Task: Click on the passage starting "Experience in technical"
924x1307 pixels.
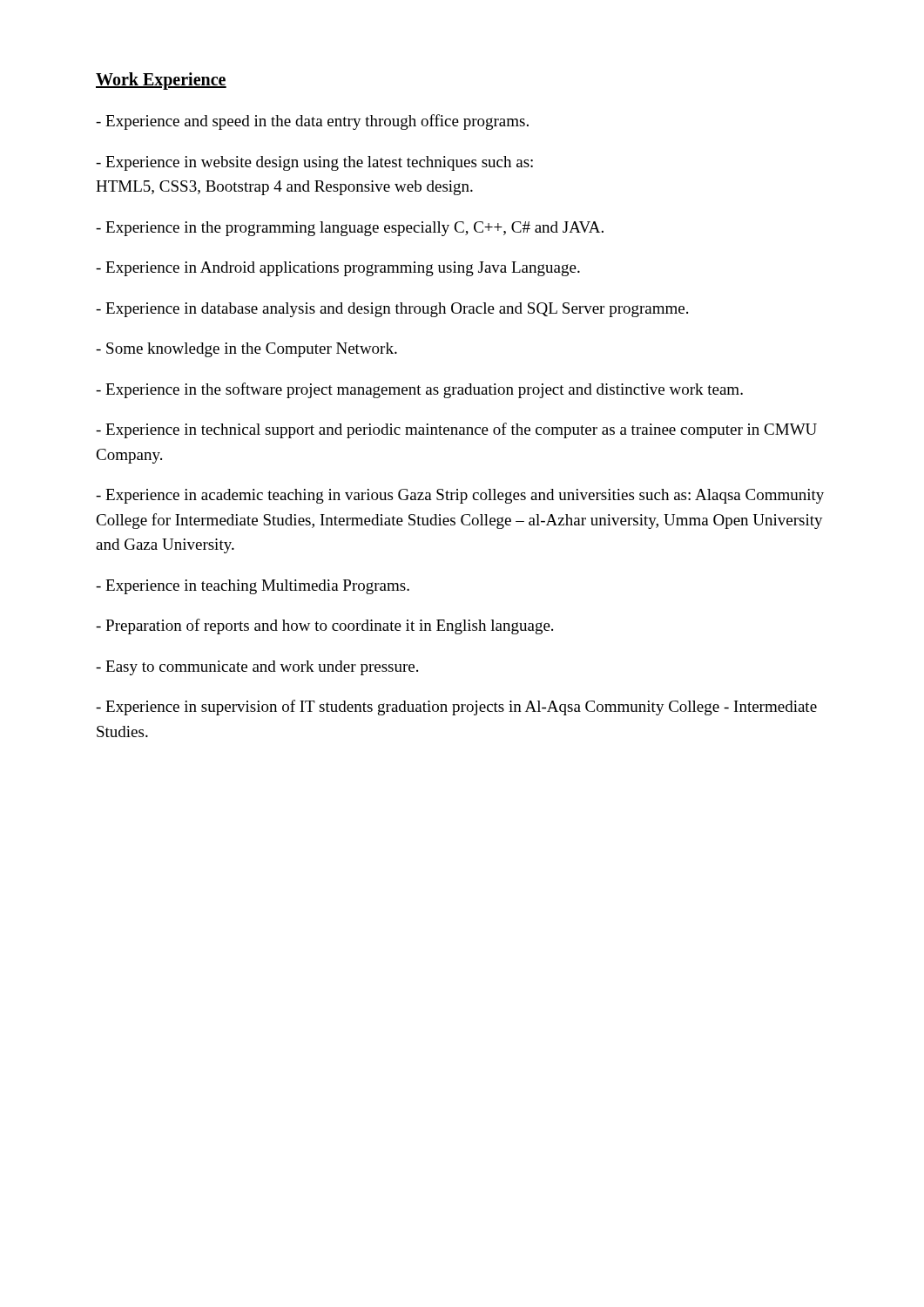Action: point(457,442)
